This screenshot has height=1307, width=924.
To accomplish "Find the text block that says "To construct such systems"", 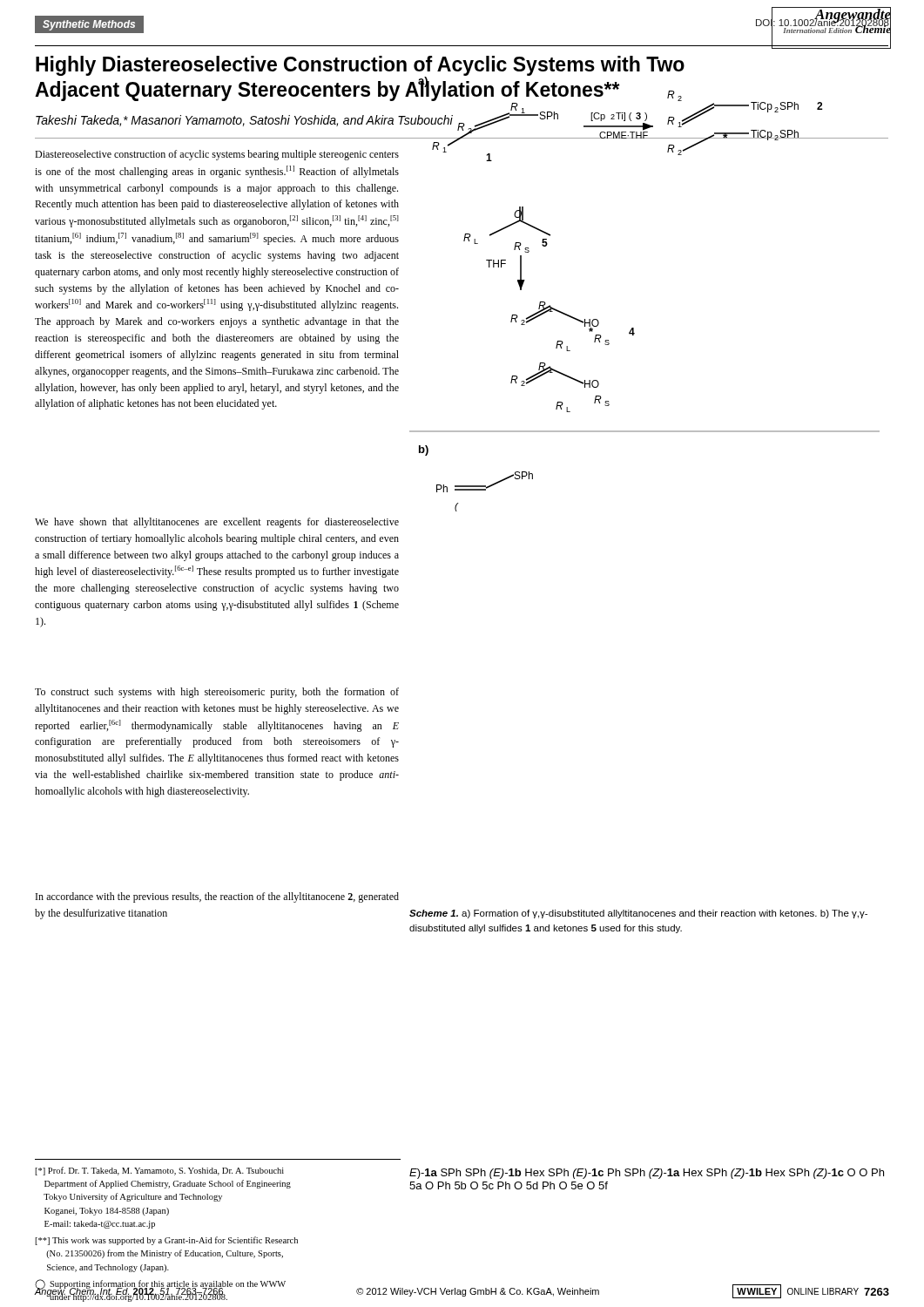I will (x=217, y=742).
